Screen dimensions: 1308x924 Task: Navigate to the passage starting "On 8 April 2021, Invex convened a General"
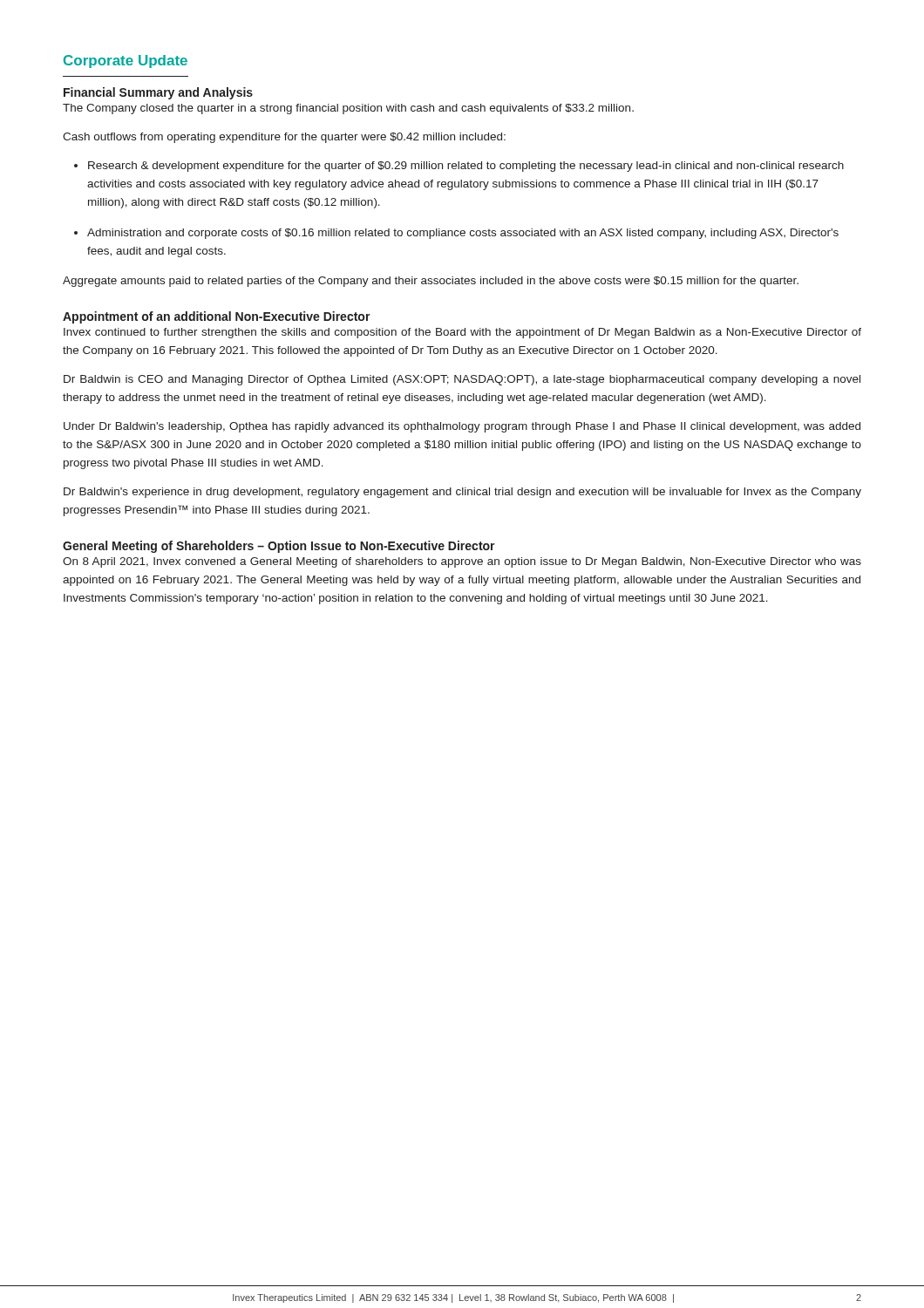coord(462,579)
